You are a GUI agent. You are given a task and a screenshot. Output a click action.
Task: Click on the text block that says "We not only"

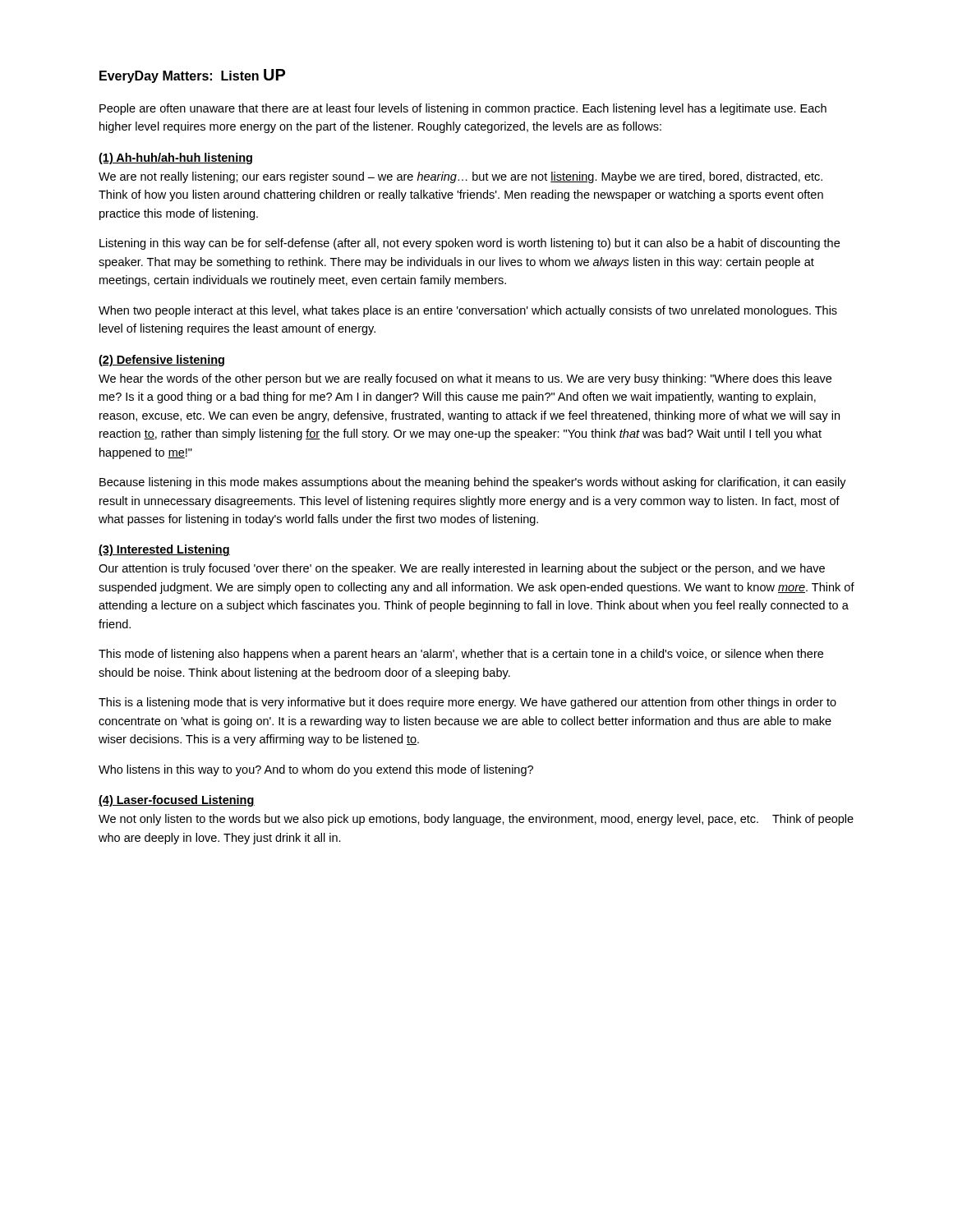(476, 828)
